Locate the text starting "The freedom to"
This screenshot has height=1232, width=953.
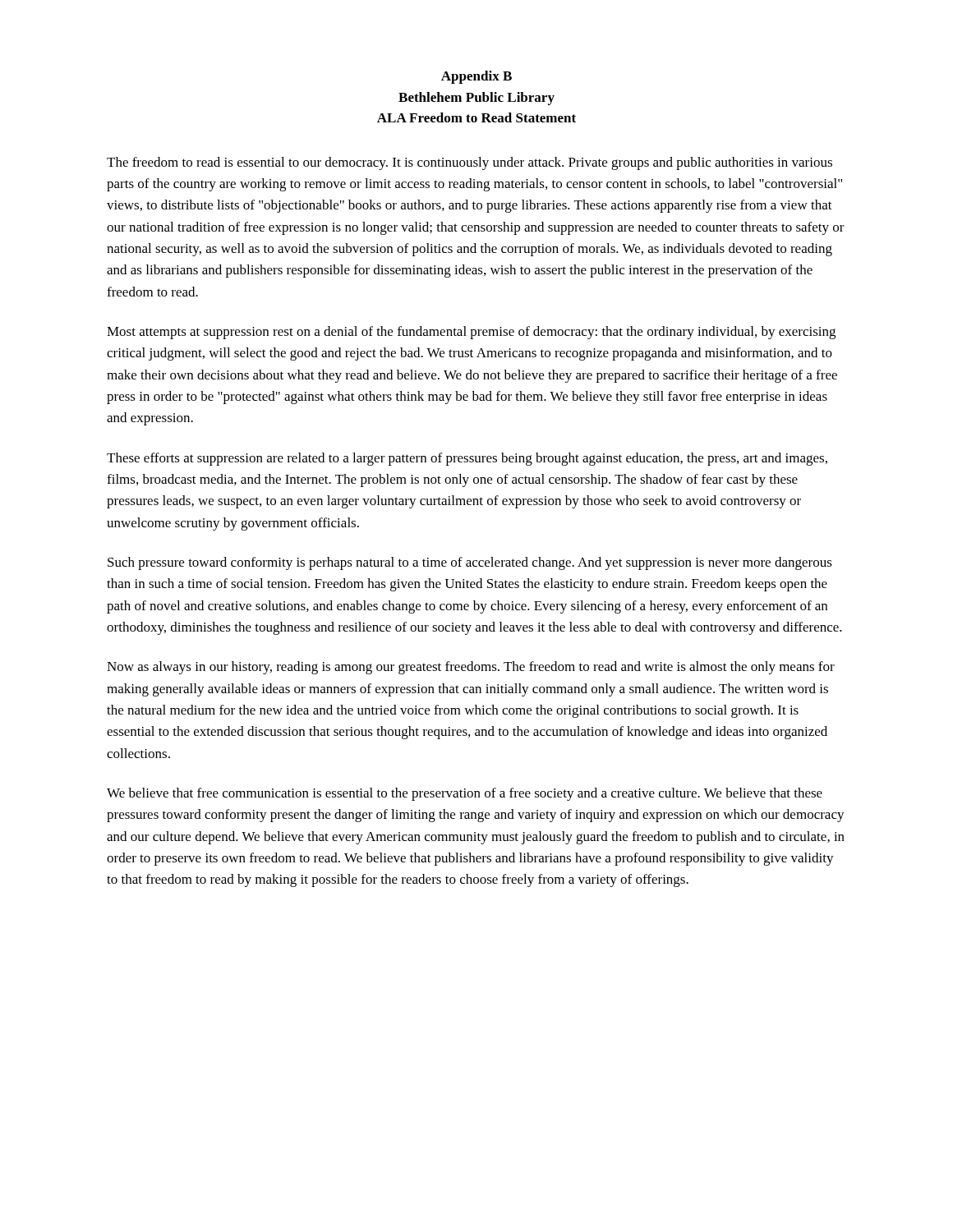tap(475, 227)
